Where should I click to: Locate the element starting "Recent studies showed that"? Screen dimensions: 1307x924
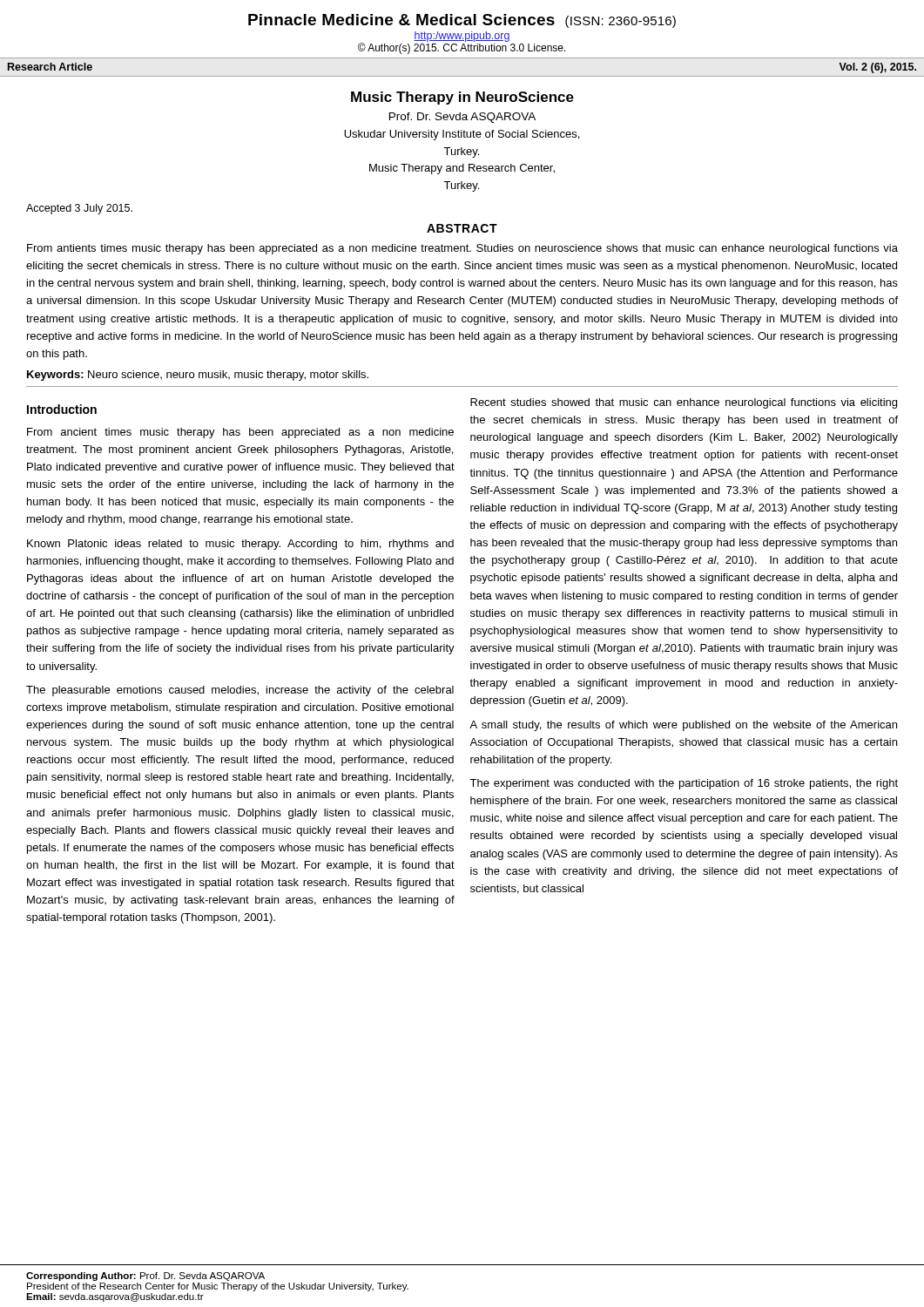(x=684, y=646)
